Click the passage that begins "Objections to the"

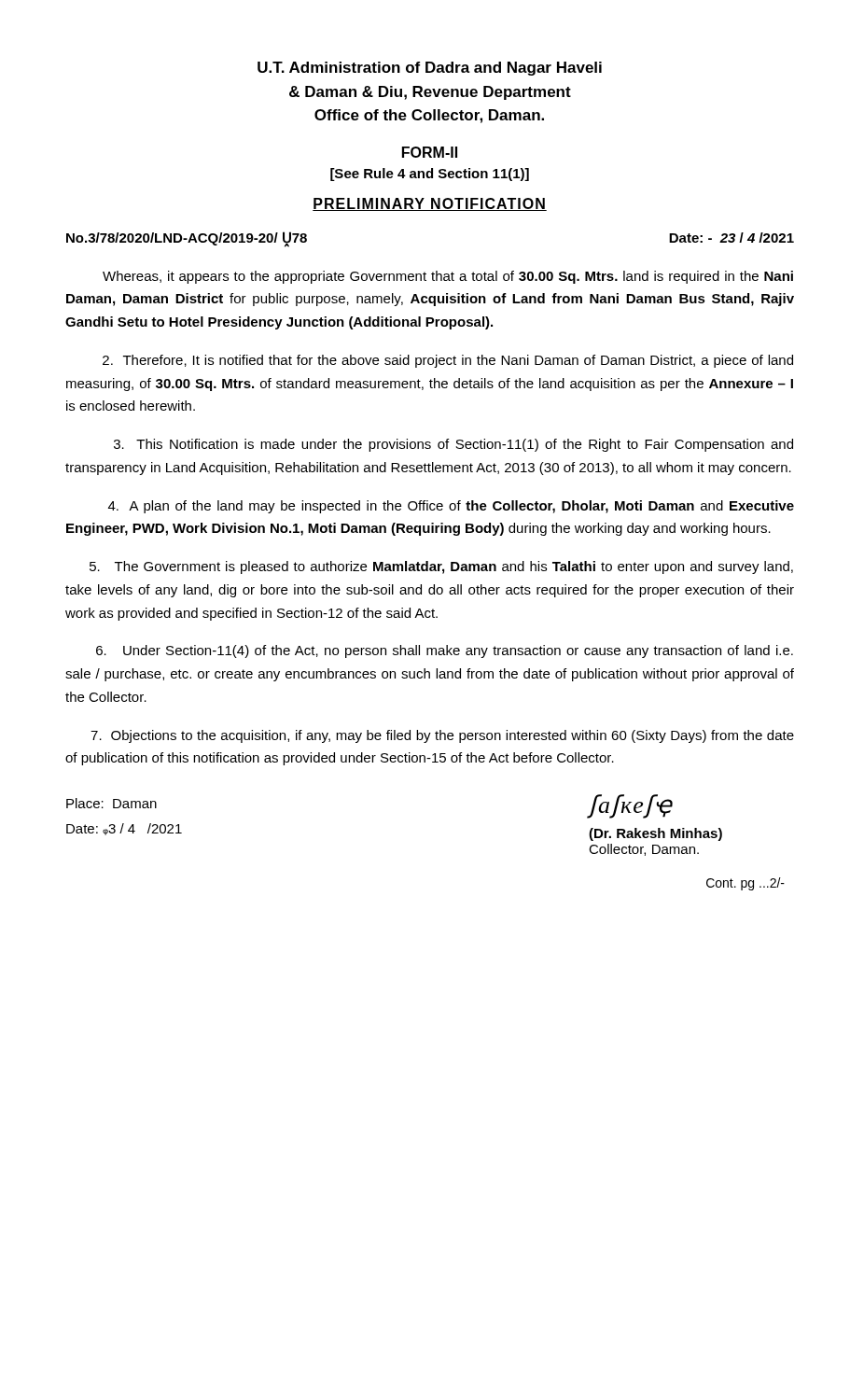430,746
